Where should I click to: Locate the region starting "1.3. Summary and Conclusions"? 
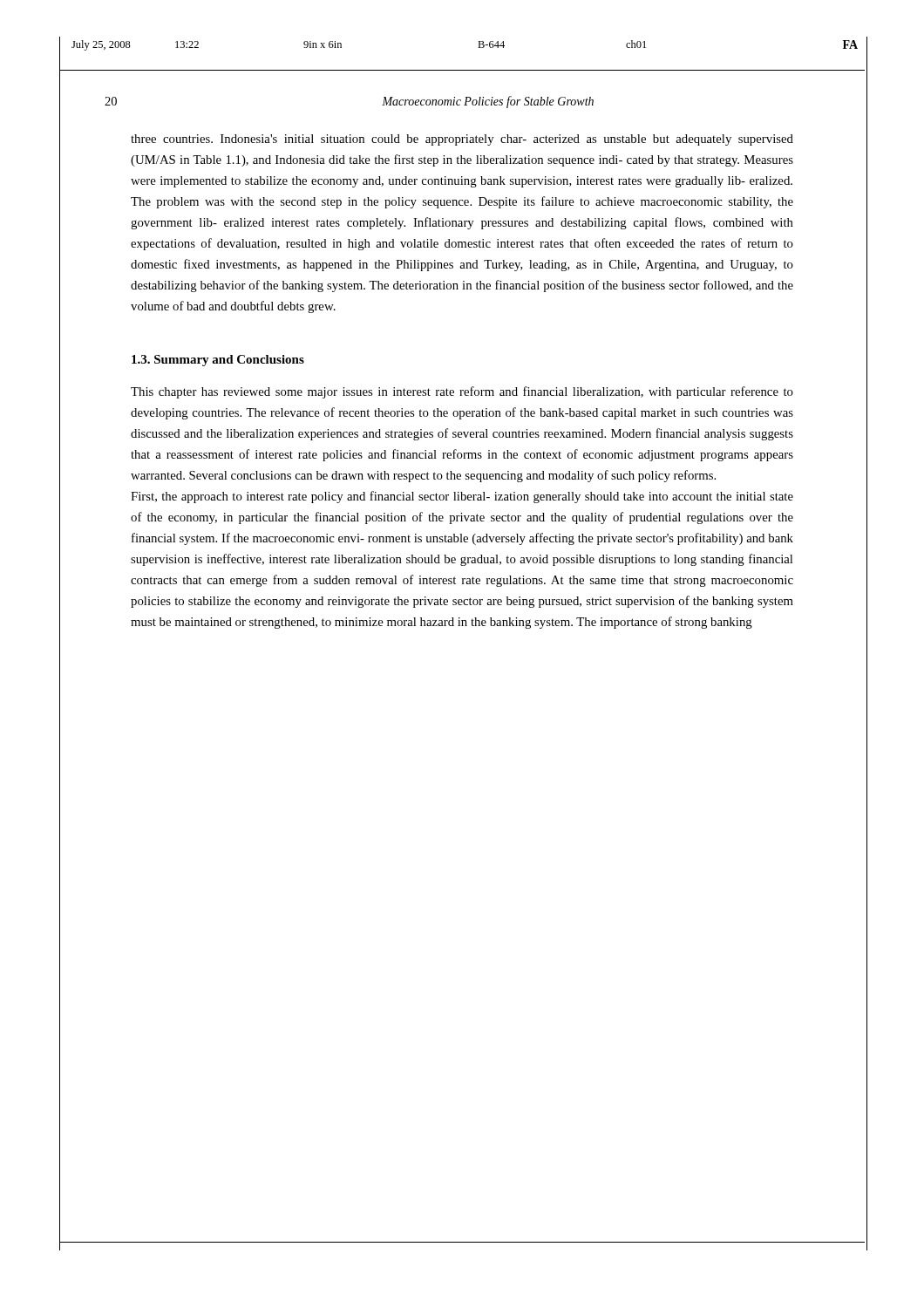(x=217, y=359)
